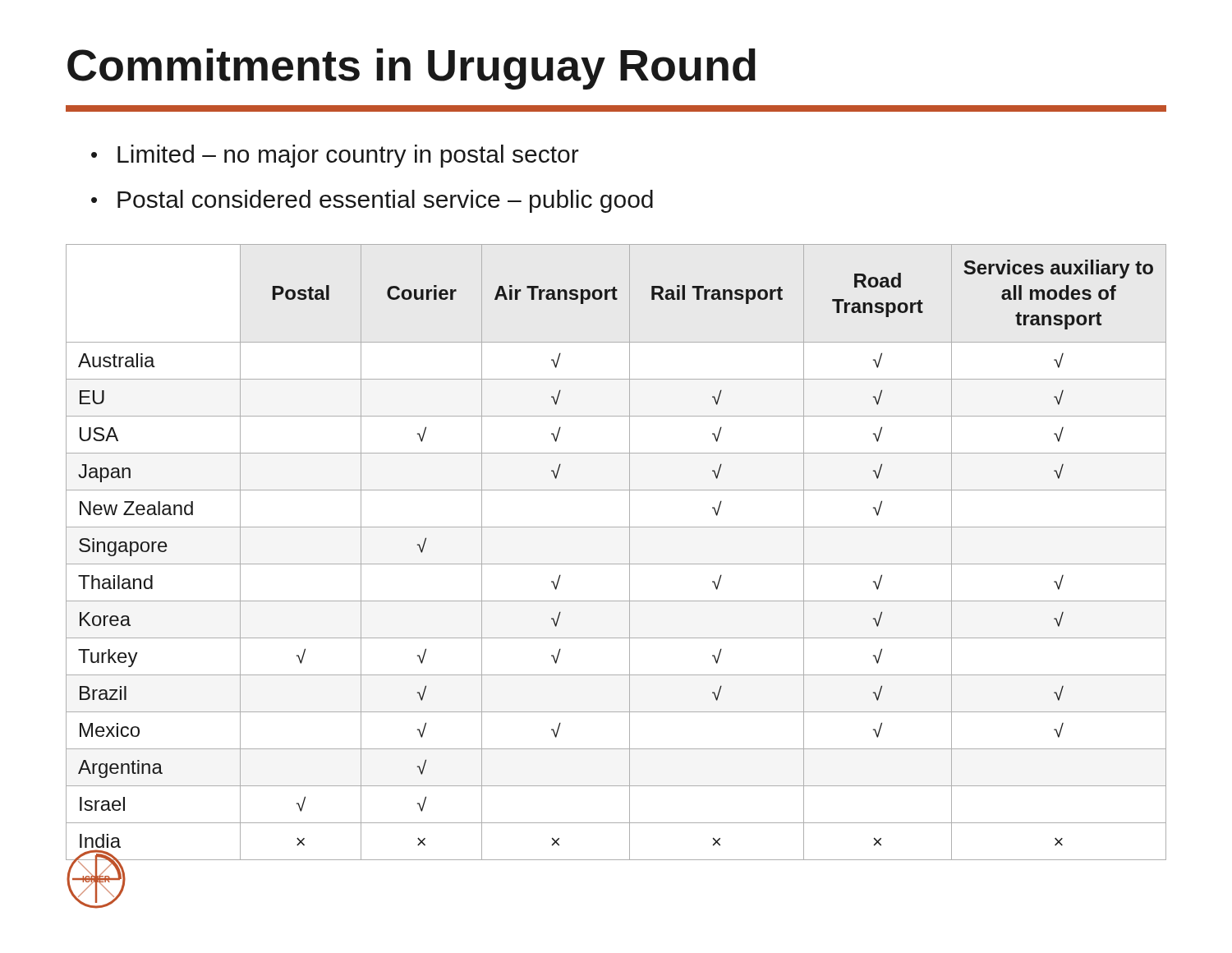Click on the table containing "Services auxiliary to all"

[616, 552]
